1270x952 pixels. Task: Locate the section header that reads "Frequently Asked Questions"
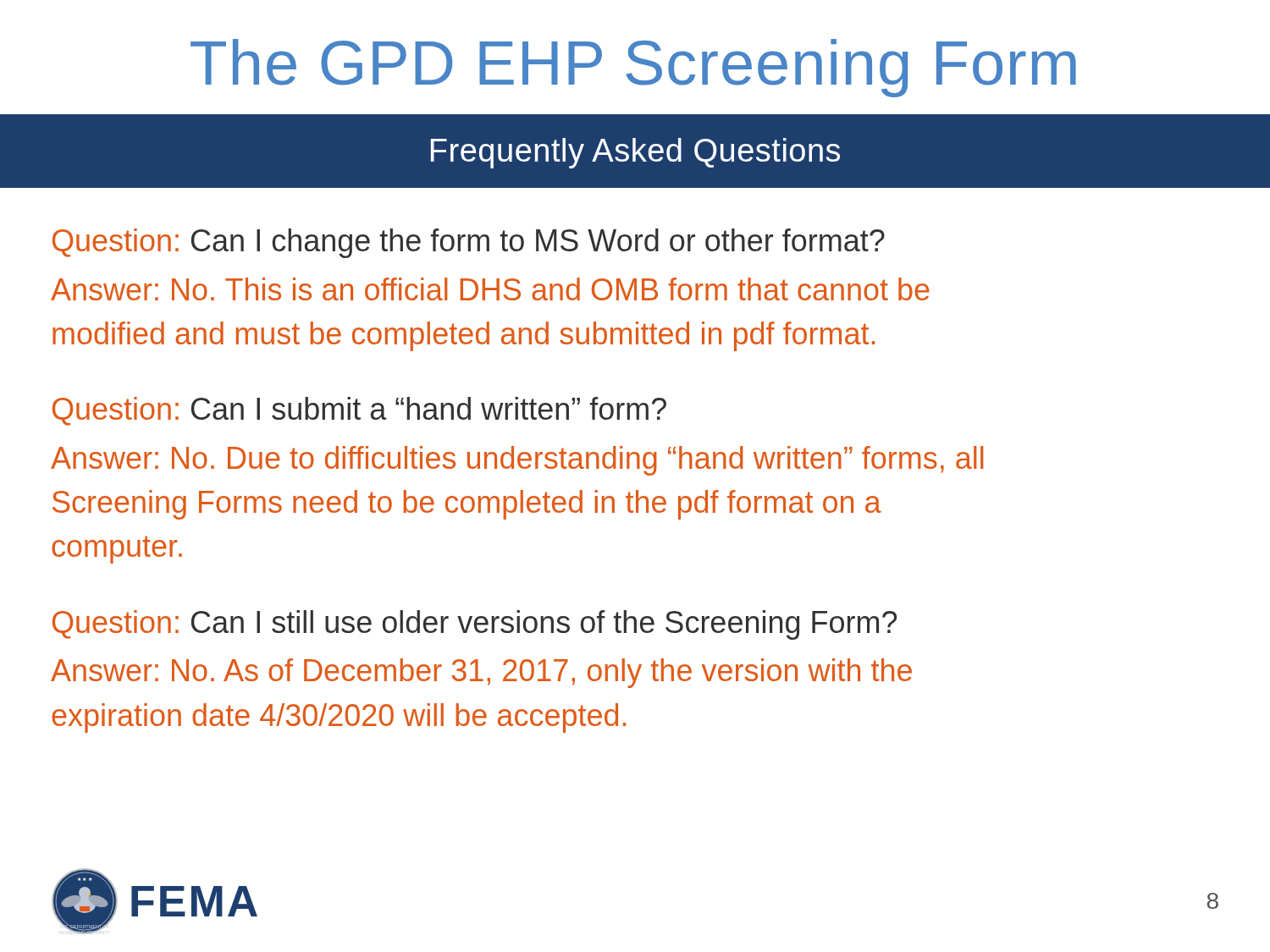(x=635, y=151)
